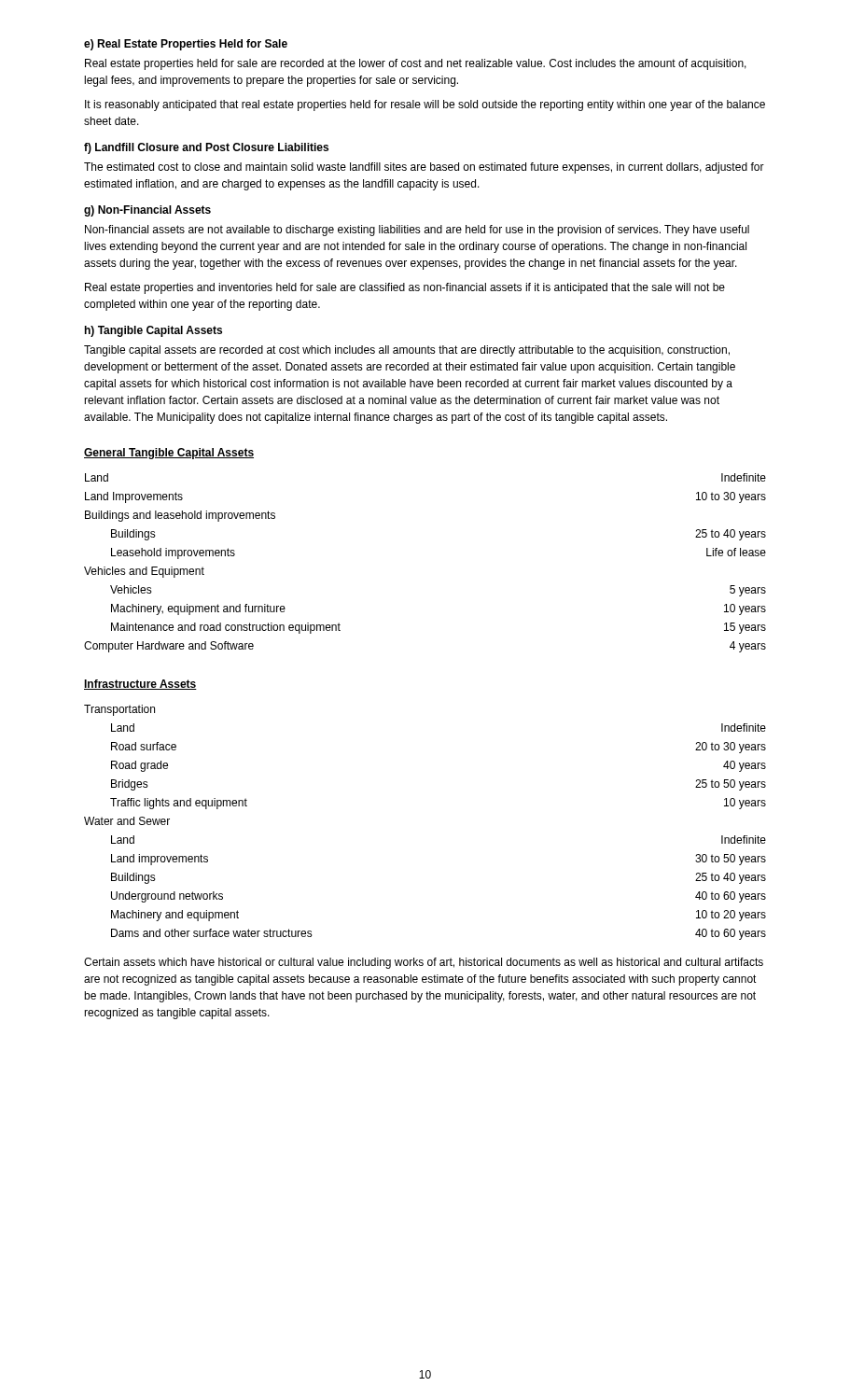Find the text block that says "Certain assets which have historical or"
The image size is (850, 1400).
[x=424, y=987]
